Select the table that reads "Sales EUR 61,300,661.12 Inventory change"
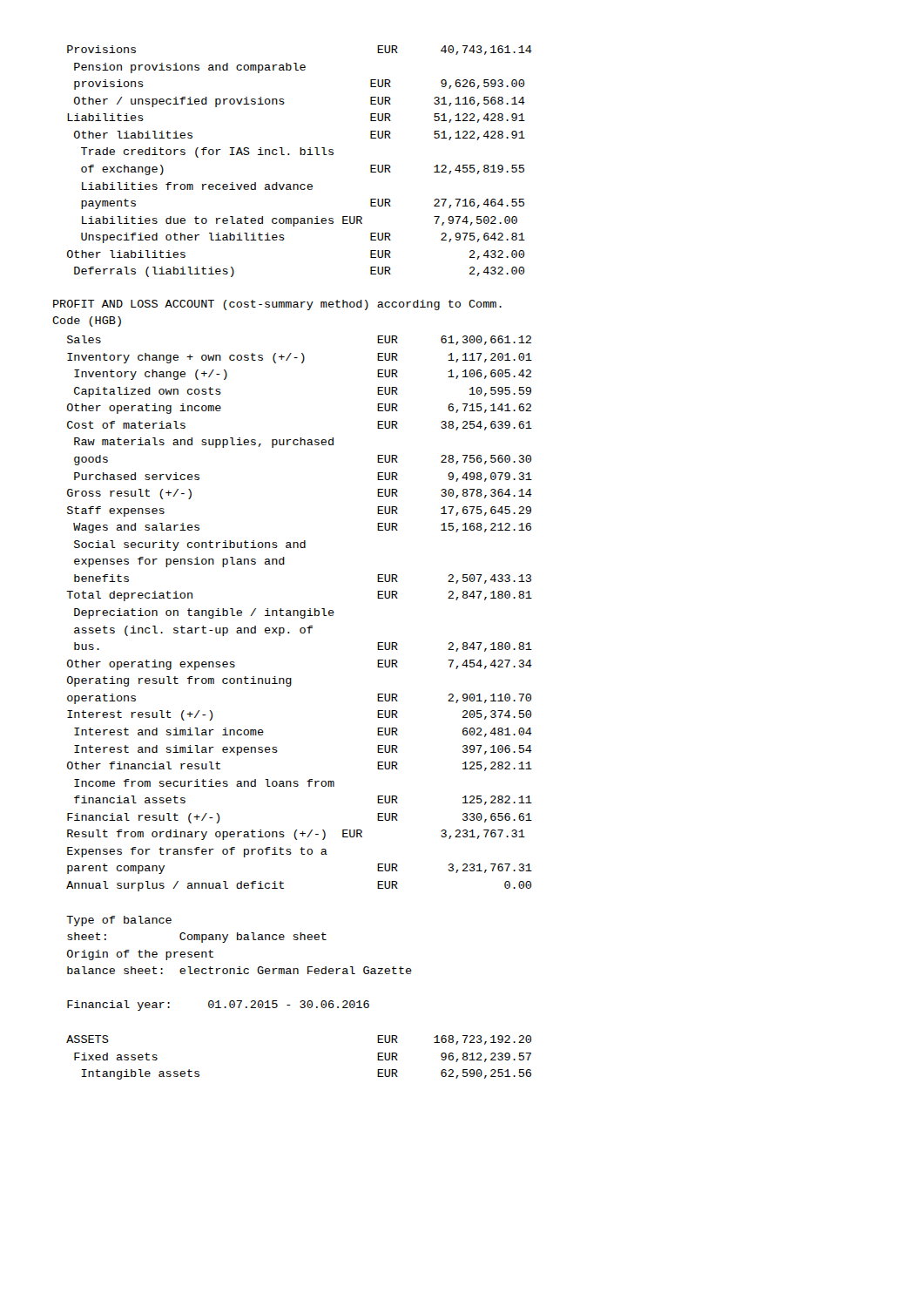The image size is (924, 1307). coord(462,613)
